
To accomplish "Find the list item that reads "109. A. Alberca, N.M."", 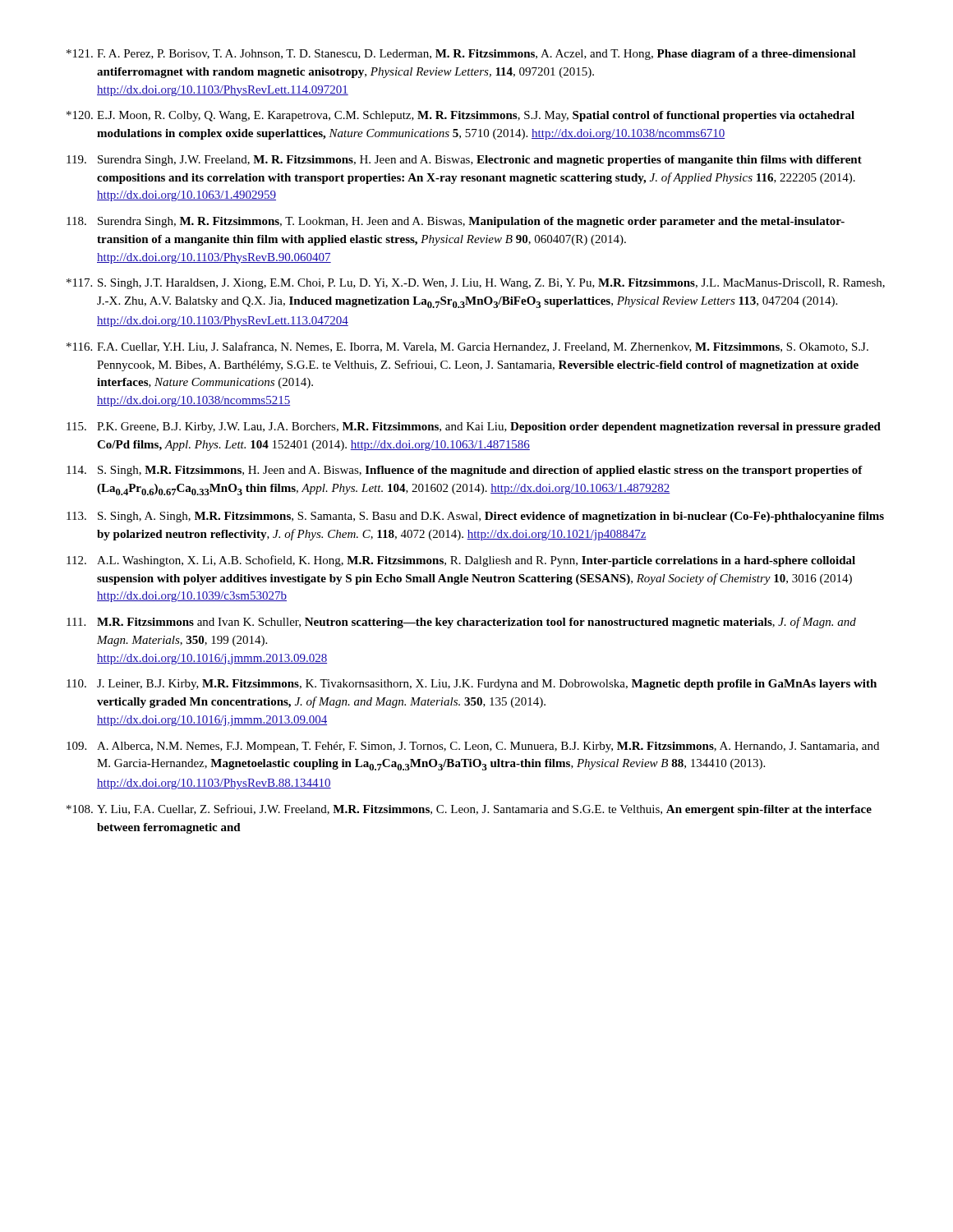I will click(x=476, y=765).
